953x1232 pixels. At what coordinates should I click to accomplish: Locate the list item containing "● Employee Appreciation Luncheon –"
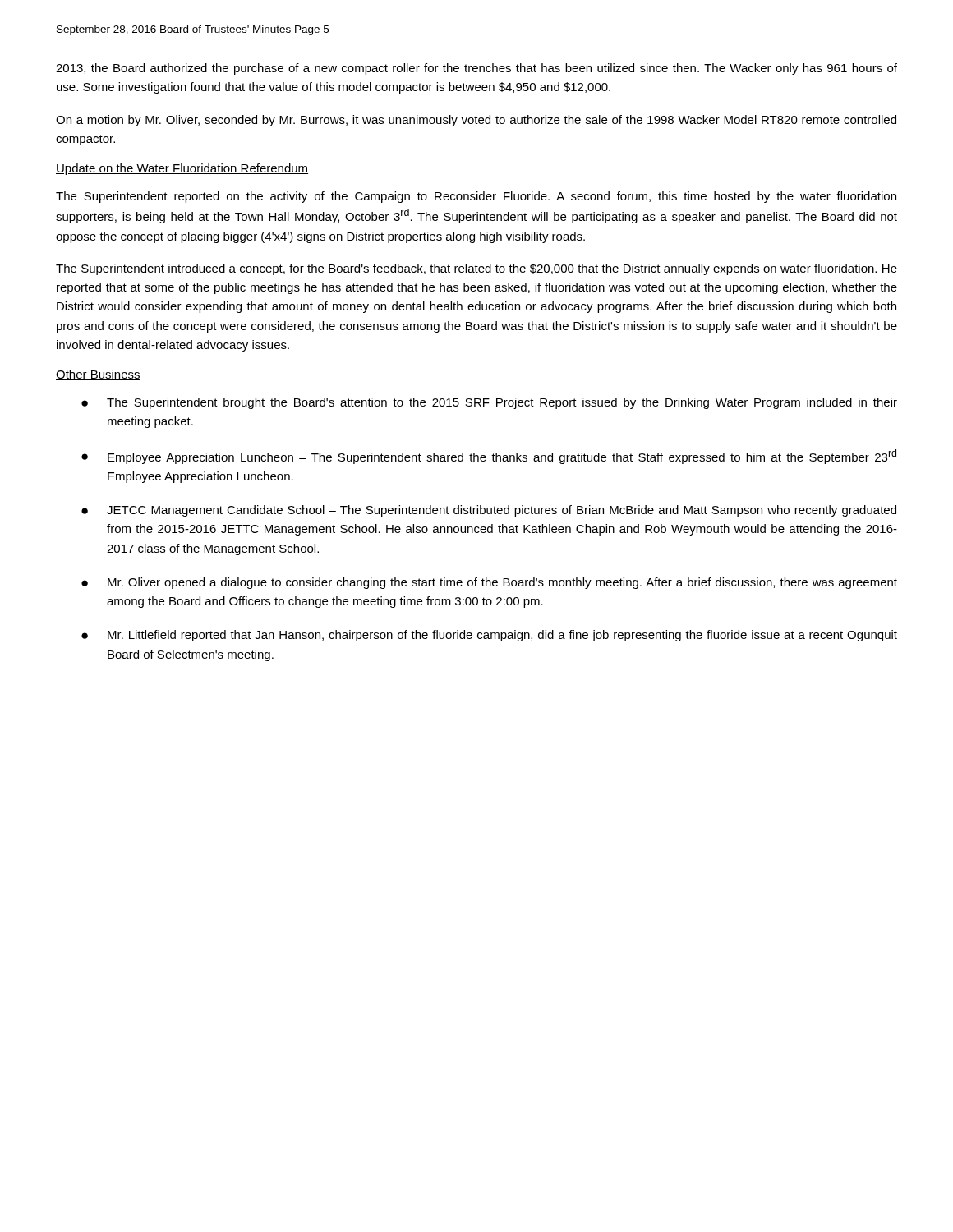pyautogui.click(x=489, y=466)
